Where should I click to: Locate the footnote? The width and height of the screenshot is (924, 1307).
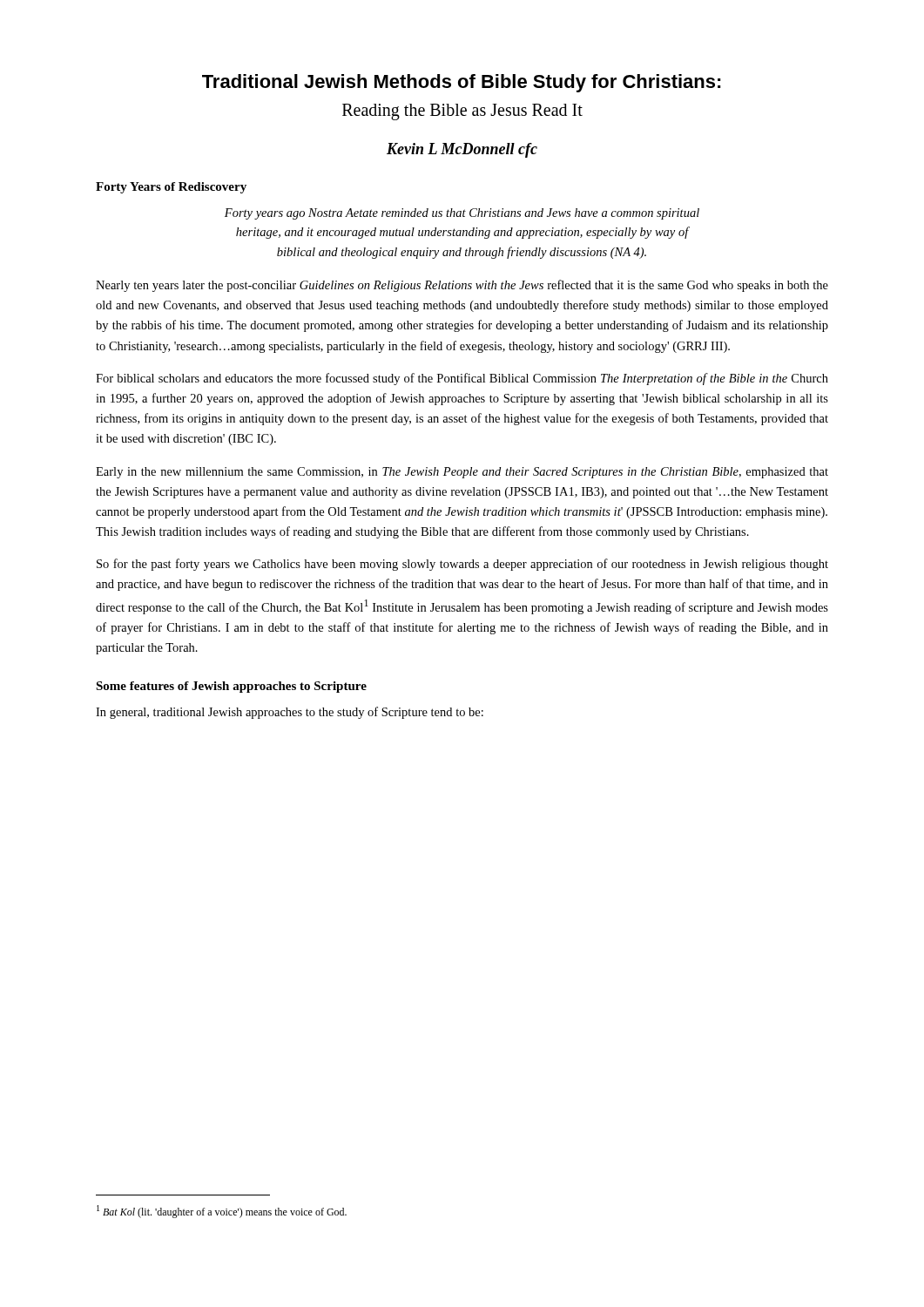pos(221,1211)
